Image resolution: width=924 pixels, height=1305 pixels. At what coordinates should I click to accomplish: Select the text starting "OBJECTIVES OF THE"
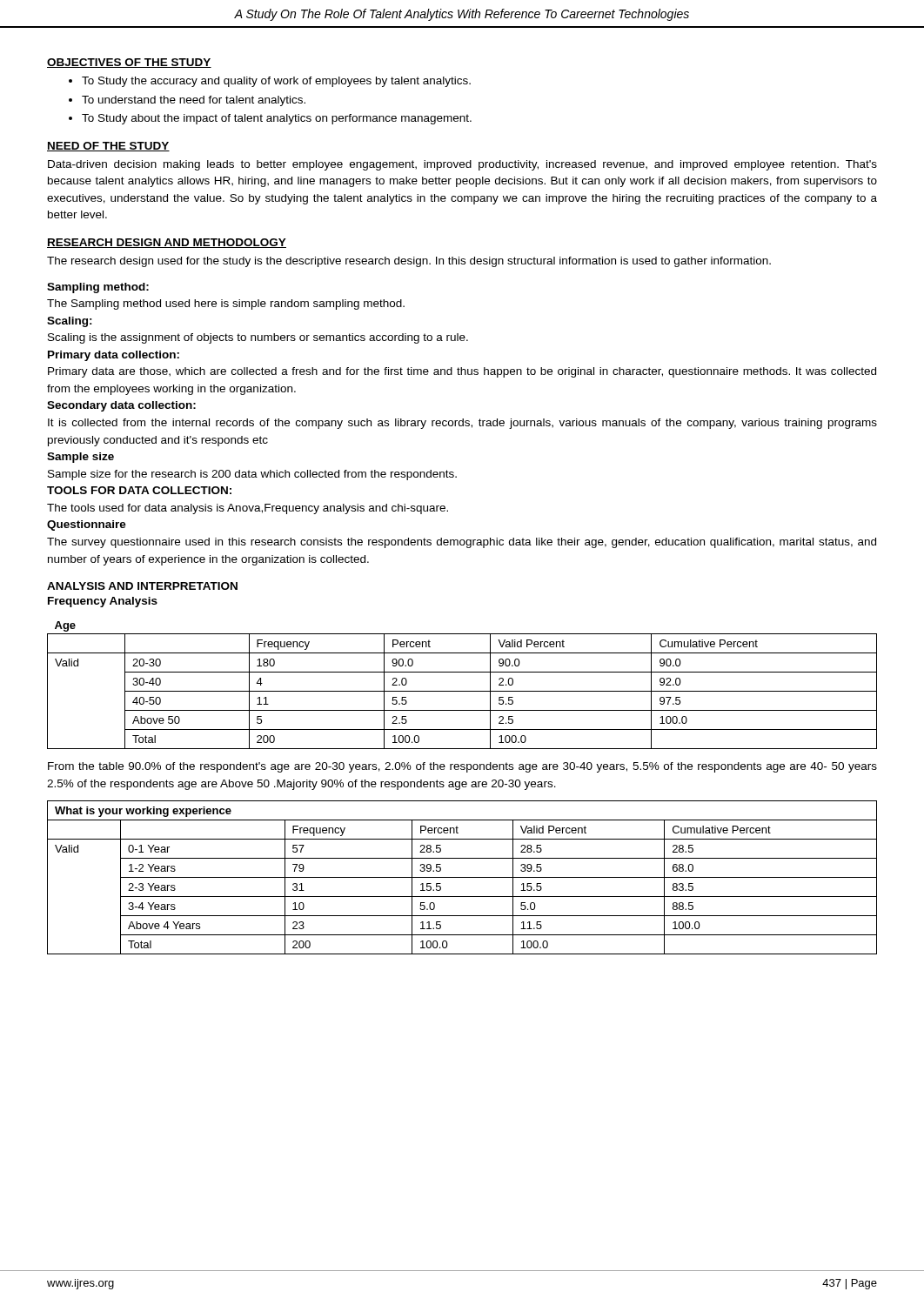pos(129,62)
